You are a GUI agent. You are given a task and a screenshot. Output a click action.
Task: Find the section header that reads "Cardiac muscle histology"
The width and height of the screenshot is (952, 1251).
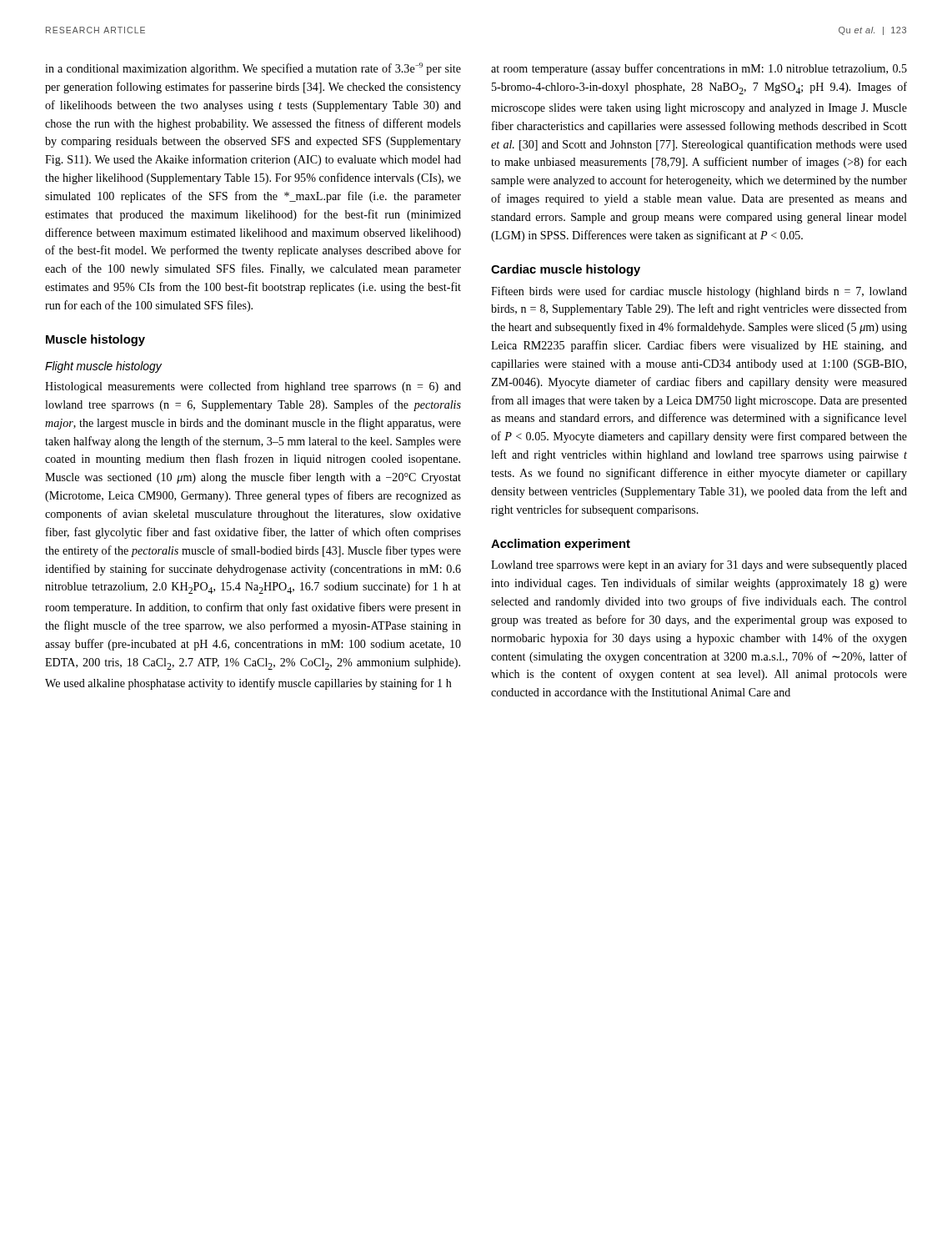click(x=566, y=269)
